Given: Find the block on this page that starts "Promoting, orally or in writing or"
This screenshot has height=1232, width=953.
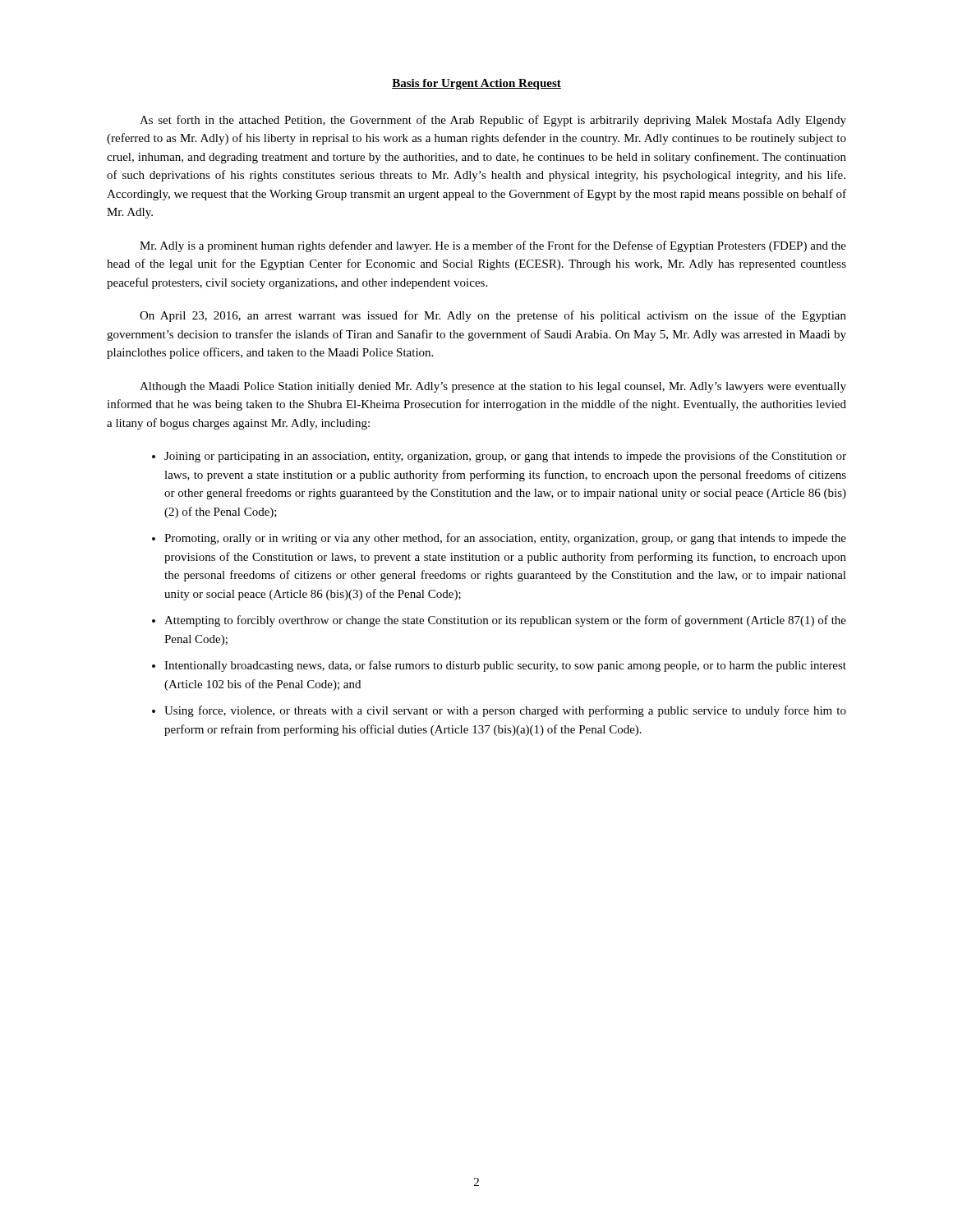Looking at the screenshot, I should point(505,566).
